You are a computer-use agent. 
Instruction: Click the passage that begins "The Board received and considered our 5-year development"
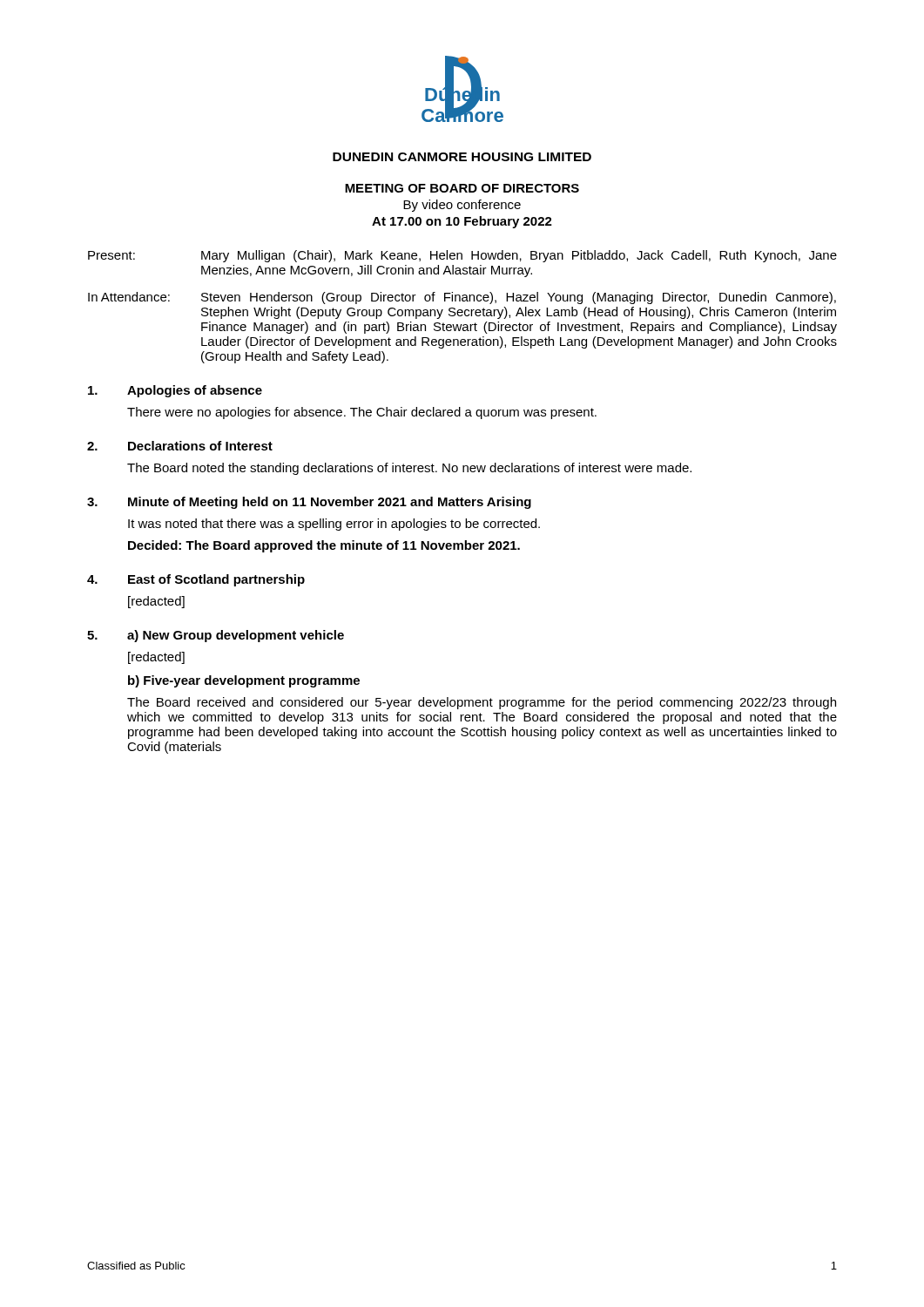pos(482,724)
